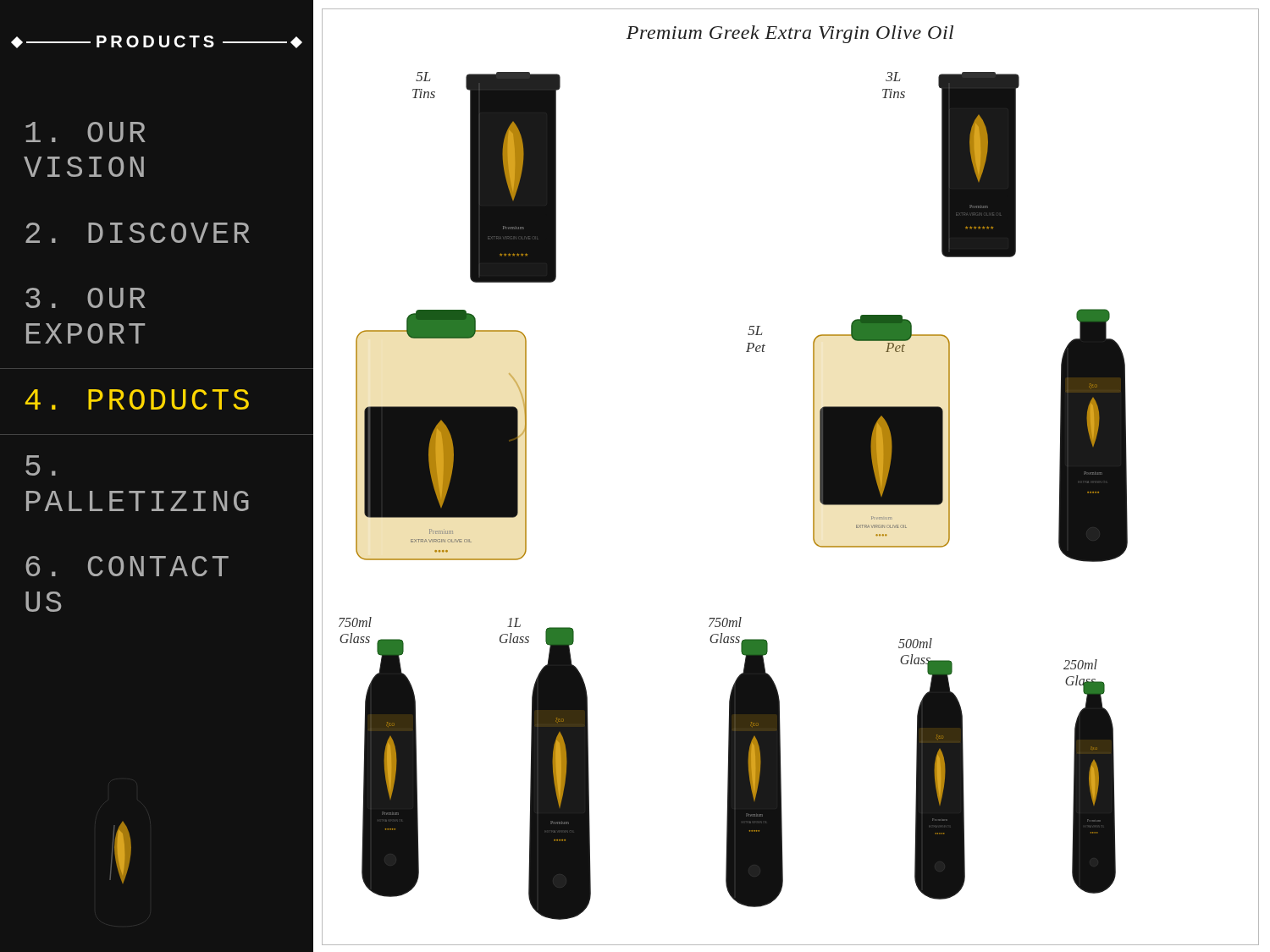Select the region starting "OUR VISION"
This screenshot has height=952, width=1270.
click(x=86, y=152)
